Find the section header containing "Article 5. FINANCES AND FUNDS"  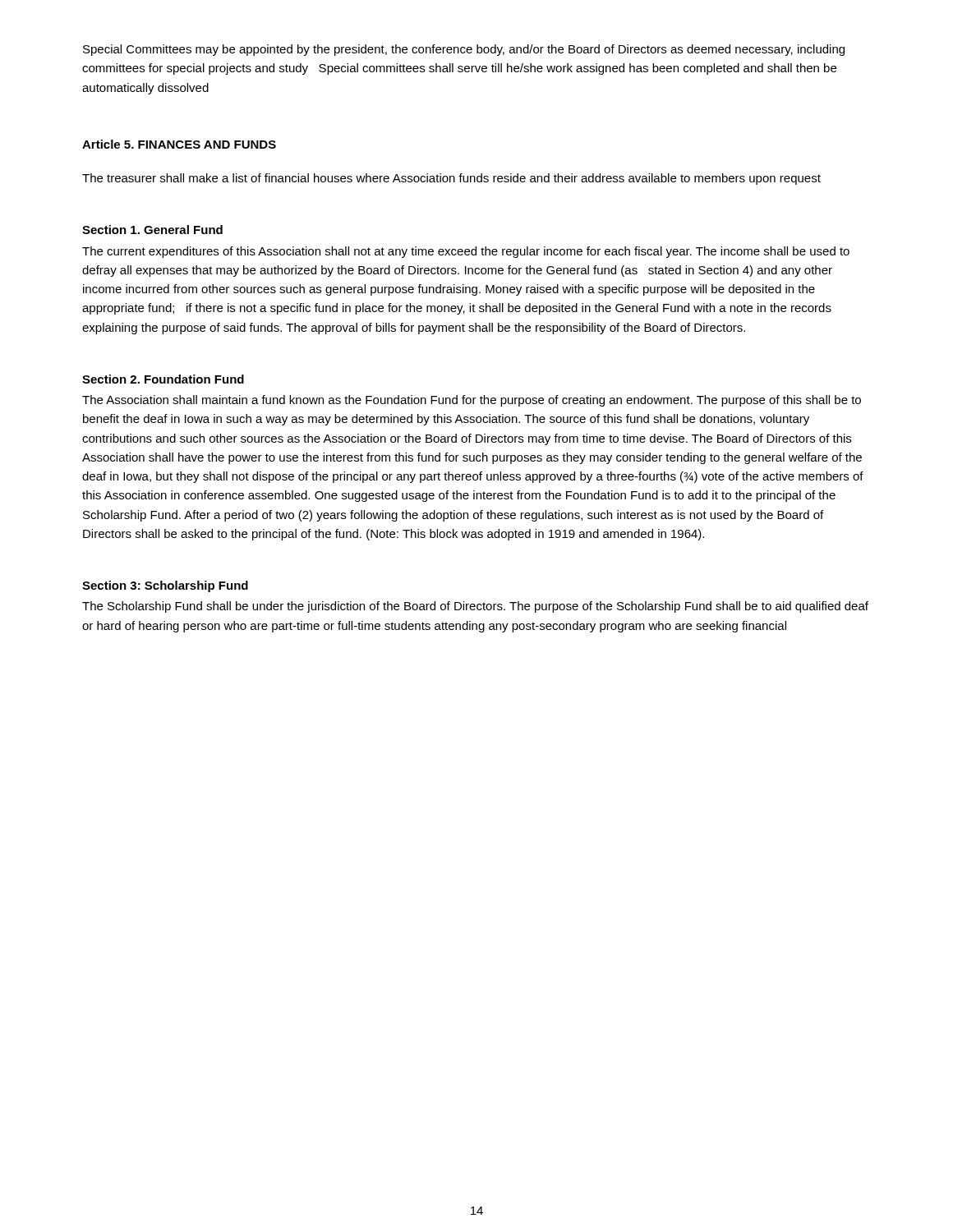point(179,144)
